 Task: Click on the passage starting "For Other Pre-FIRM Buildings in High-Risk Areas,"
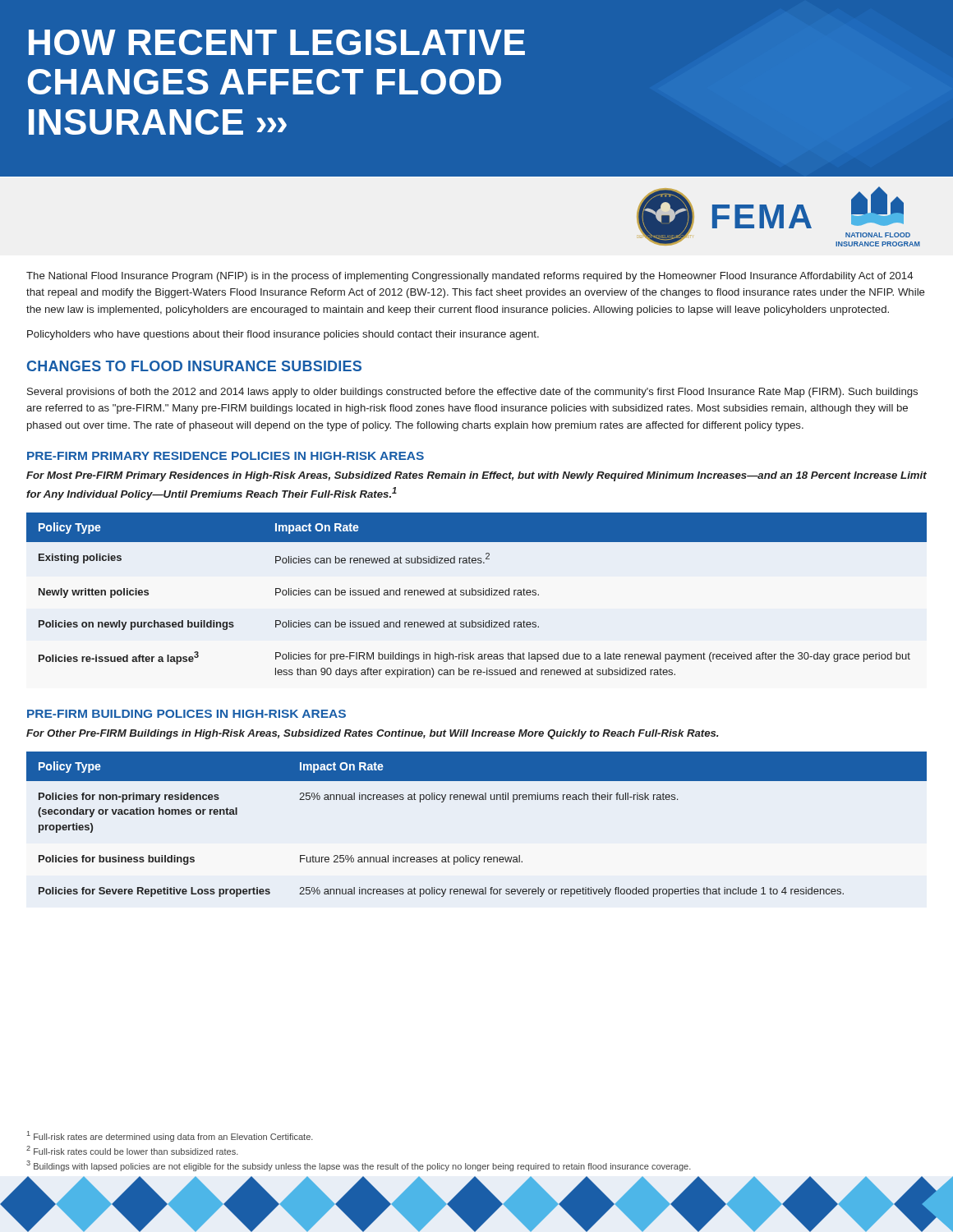[373, 733]
